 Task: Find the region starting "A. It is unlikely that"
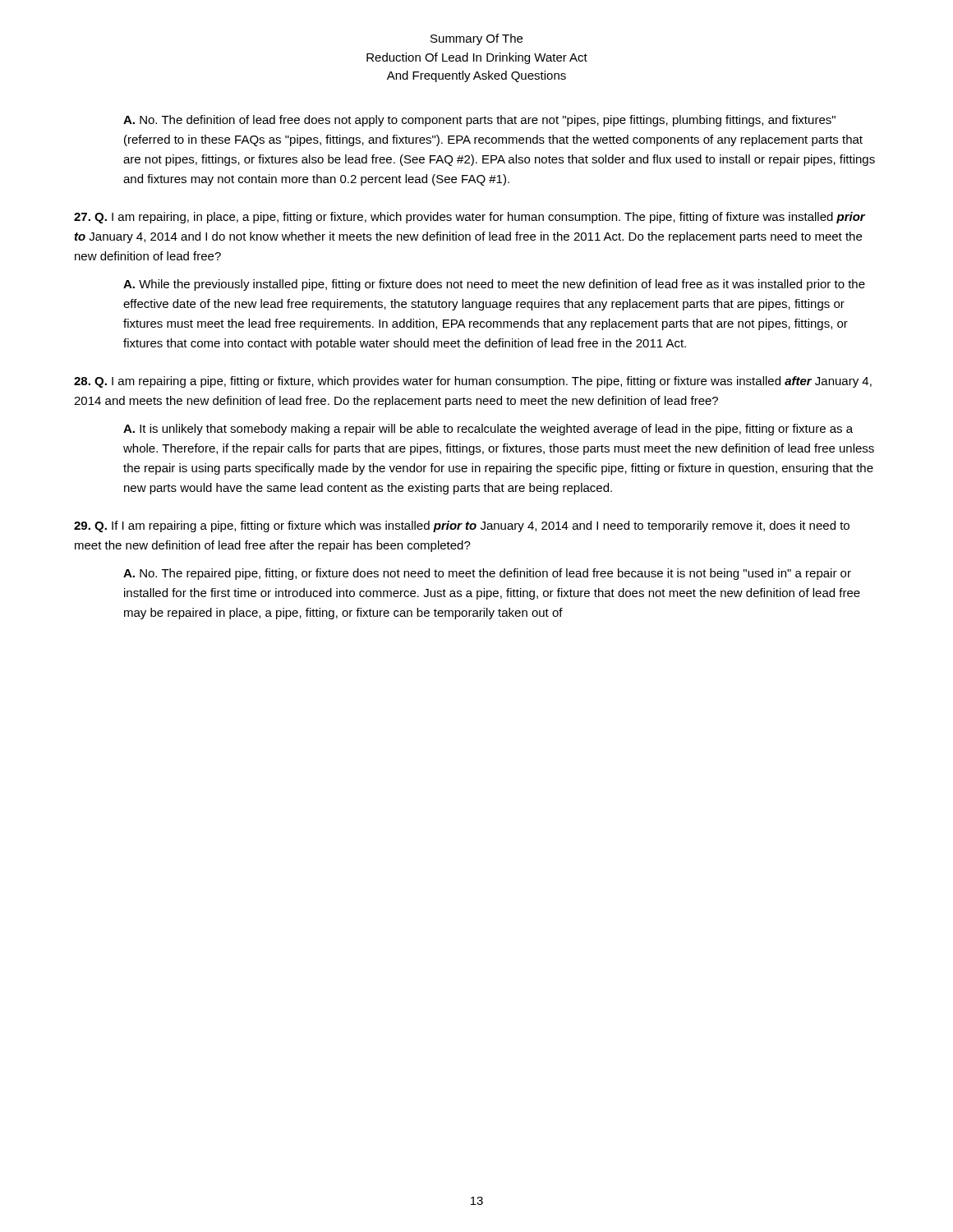click(501, 458)
